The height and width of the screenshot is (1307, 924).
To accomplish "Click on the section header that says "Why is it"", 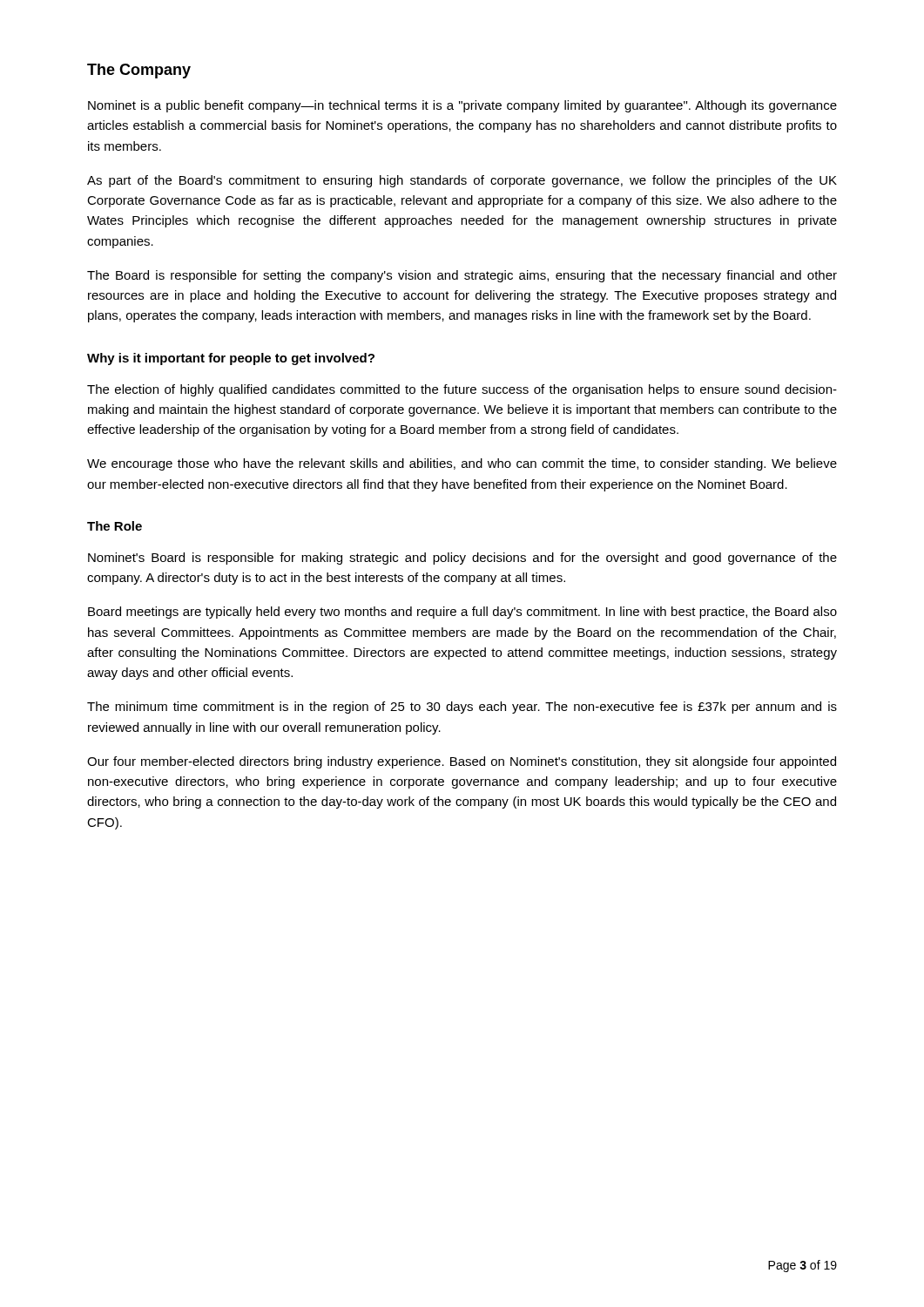I will pyautogui.click(x=231, y=357).
